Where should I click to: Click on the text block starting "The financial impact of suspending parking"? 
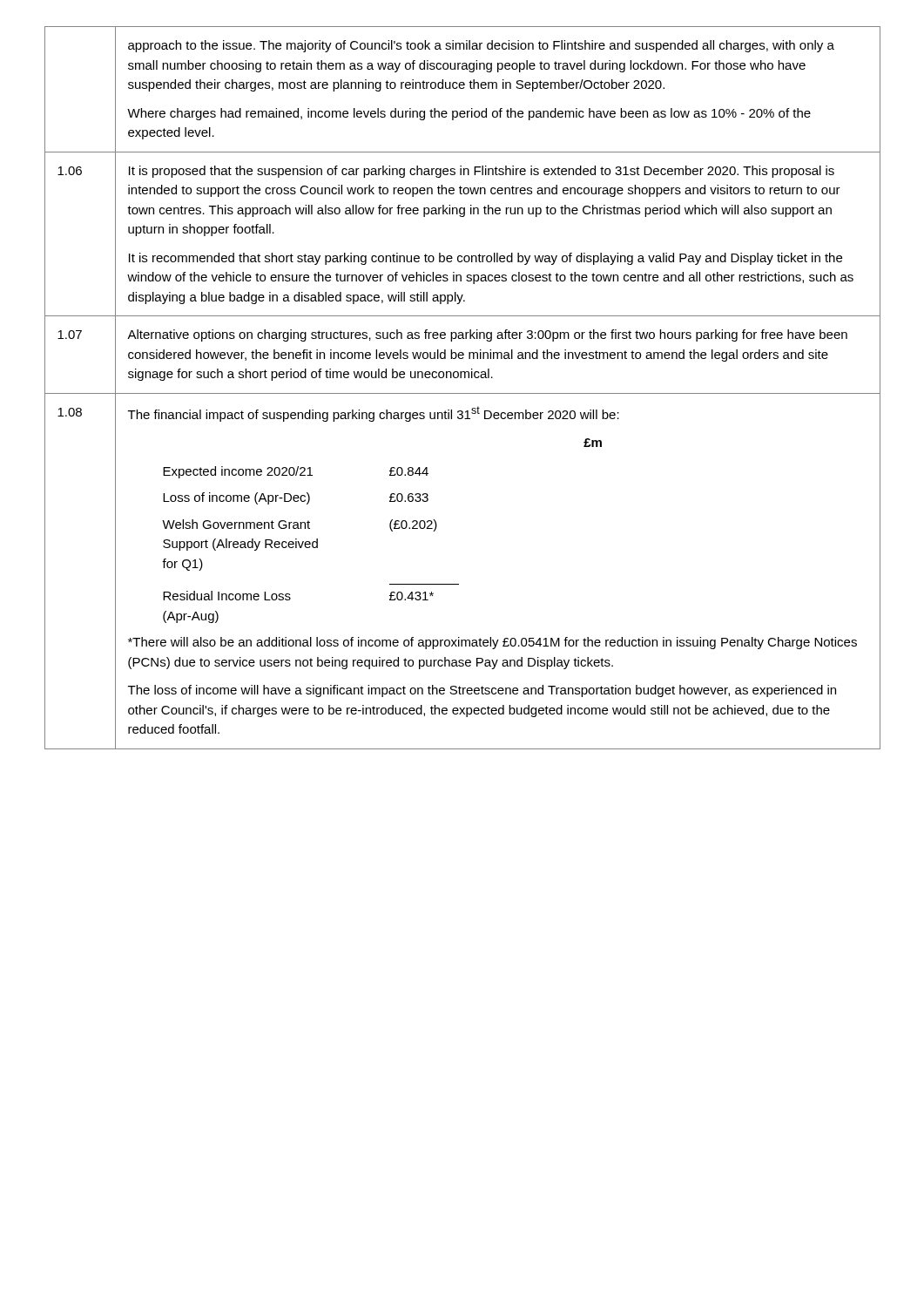point(374,414)
